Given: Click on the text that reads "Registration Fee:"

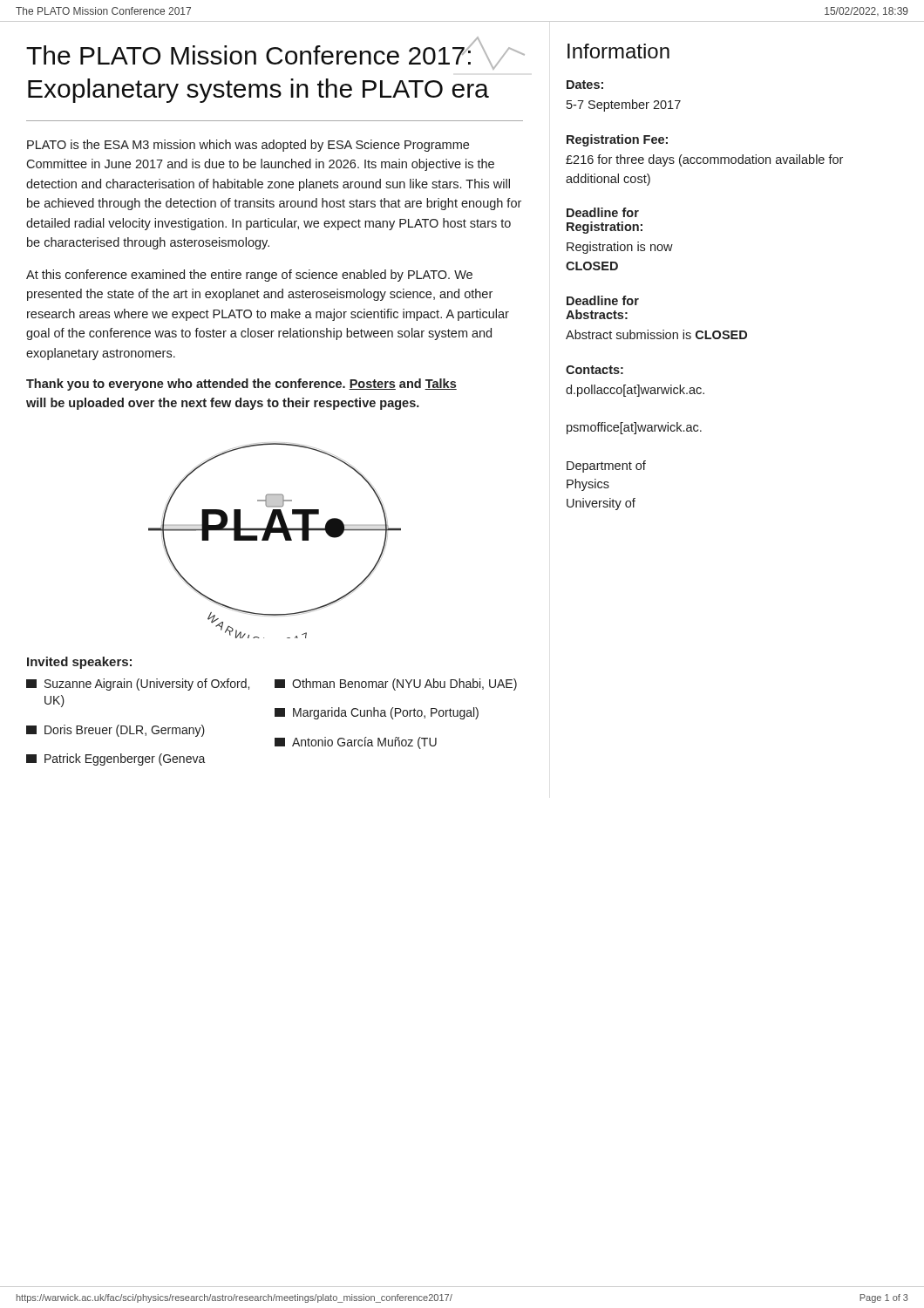Looking at the screenshot, I should click(x=617, y=139).
